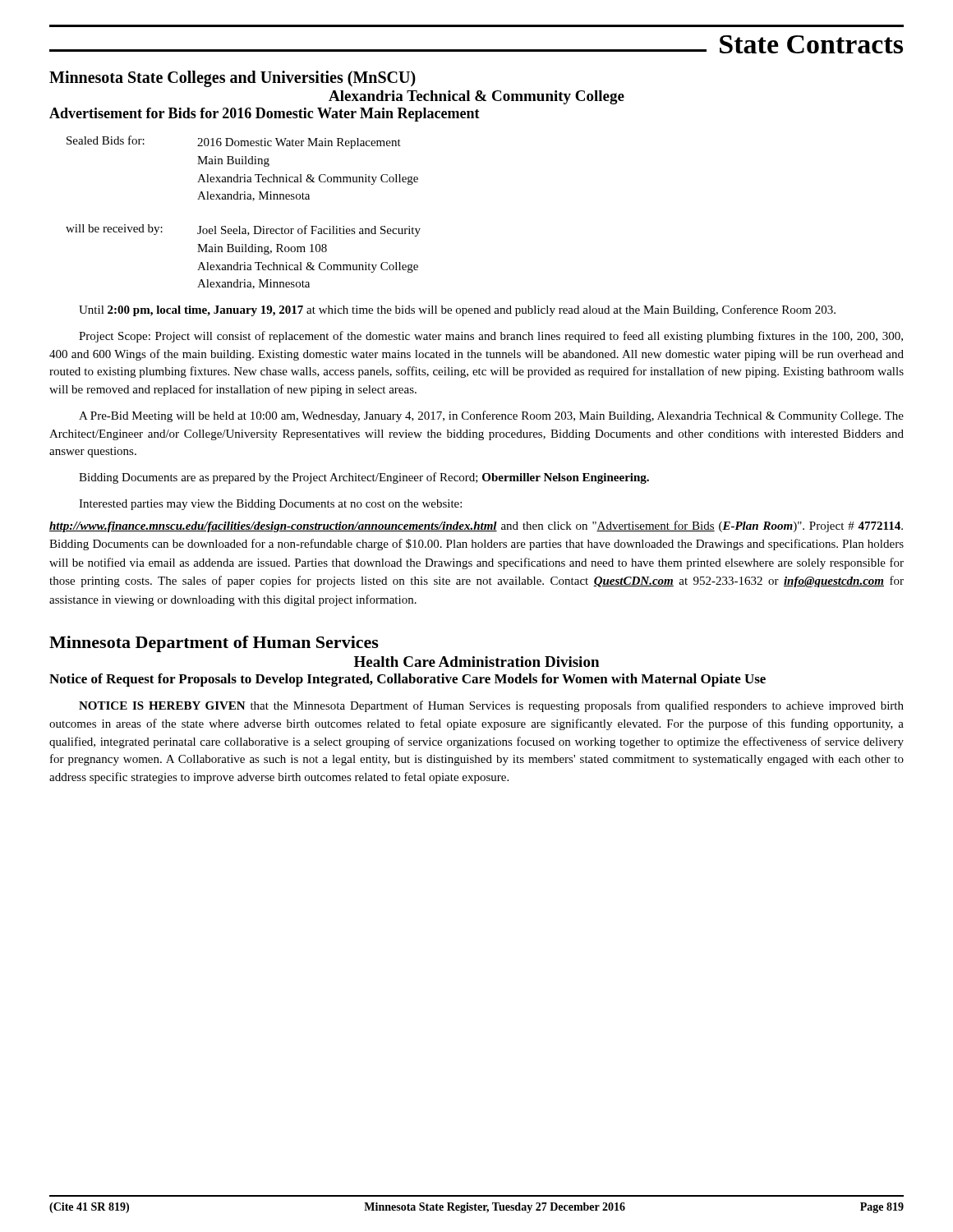Image resolution: width=953 pixels, height=1232 pixels.
Task: Locate the region starting "Minnesota State Colleges and Universities (MnSCU)"
Action: coord(476,95)
